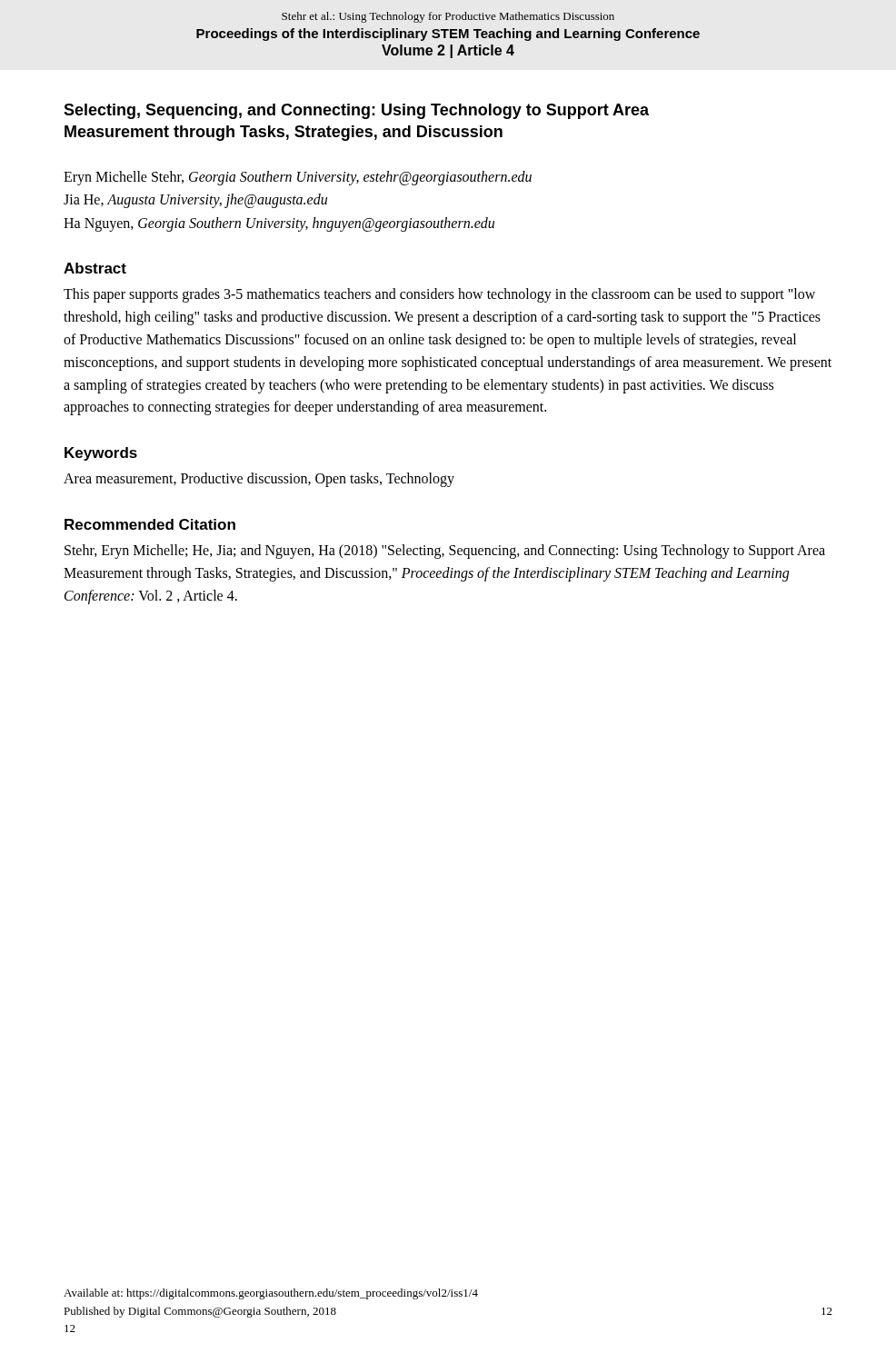Click where it says "Area measurement, Productive discussion, Open tasks, Technology"
The image size is (896, 1363).
(x=448, y=479)
